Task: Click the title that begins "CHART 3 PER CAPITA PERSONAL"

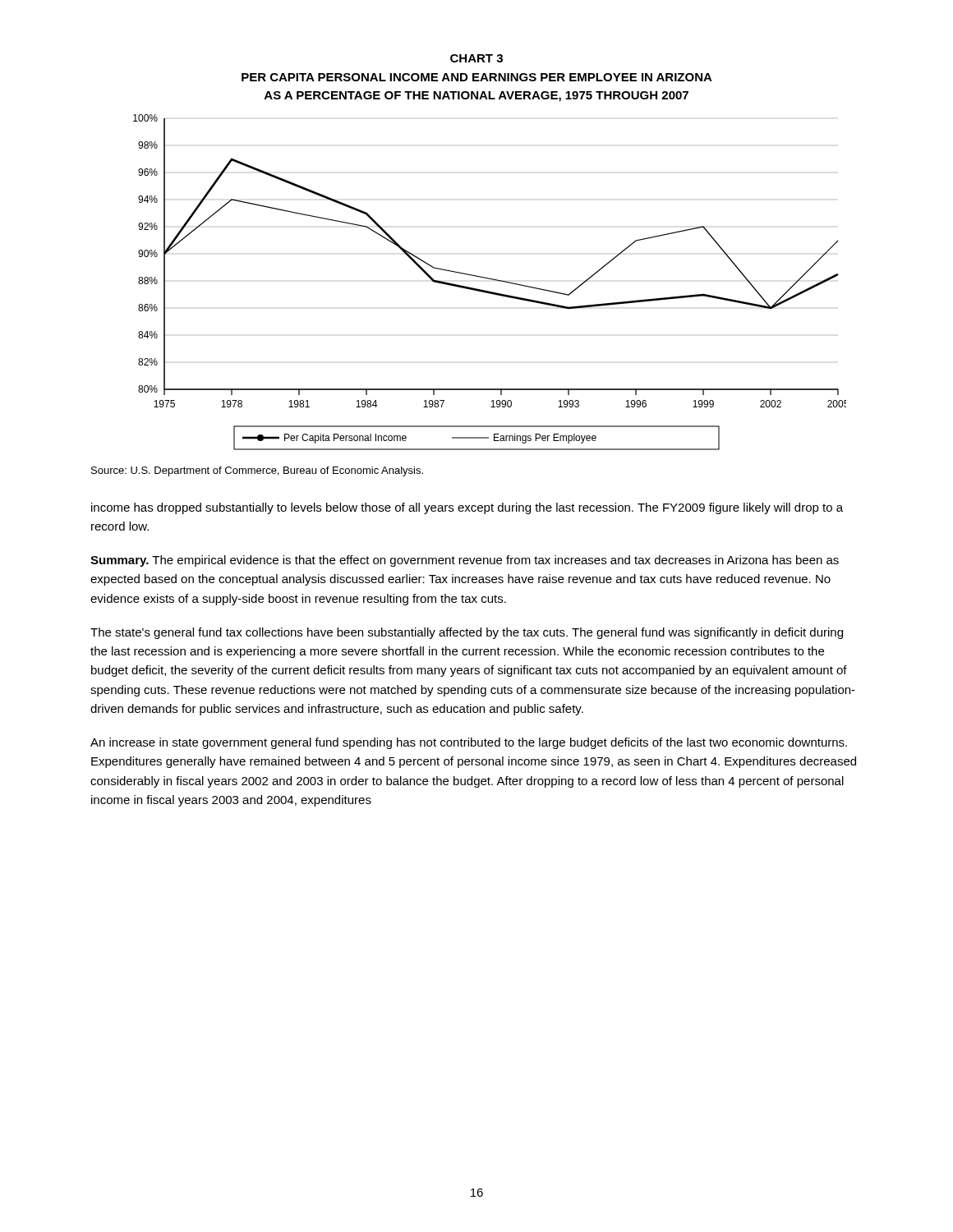Action: point(476,76)
